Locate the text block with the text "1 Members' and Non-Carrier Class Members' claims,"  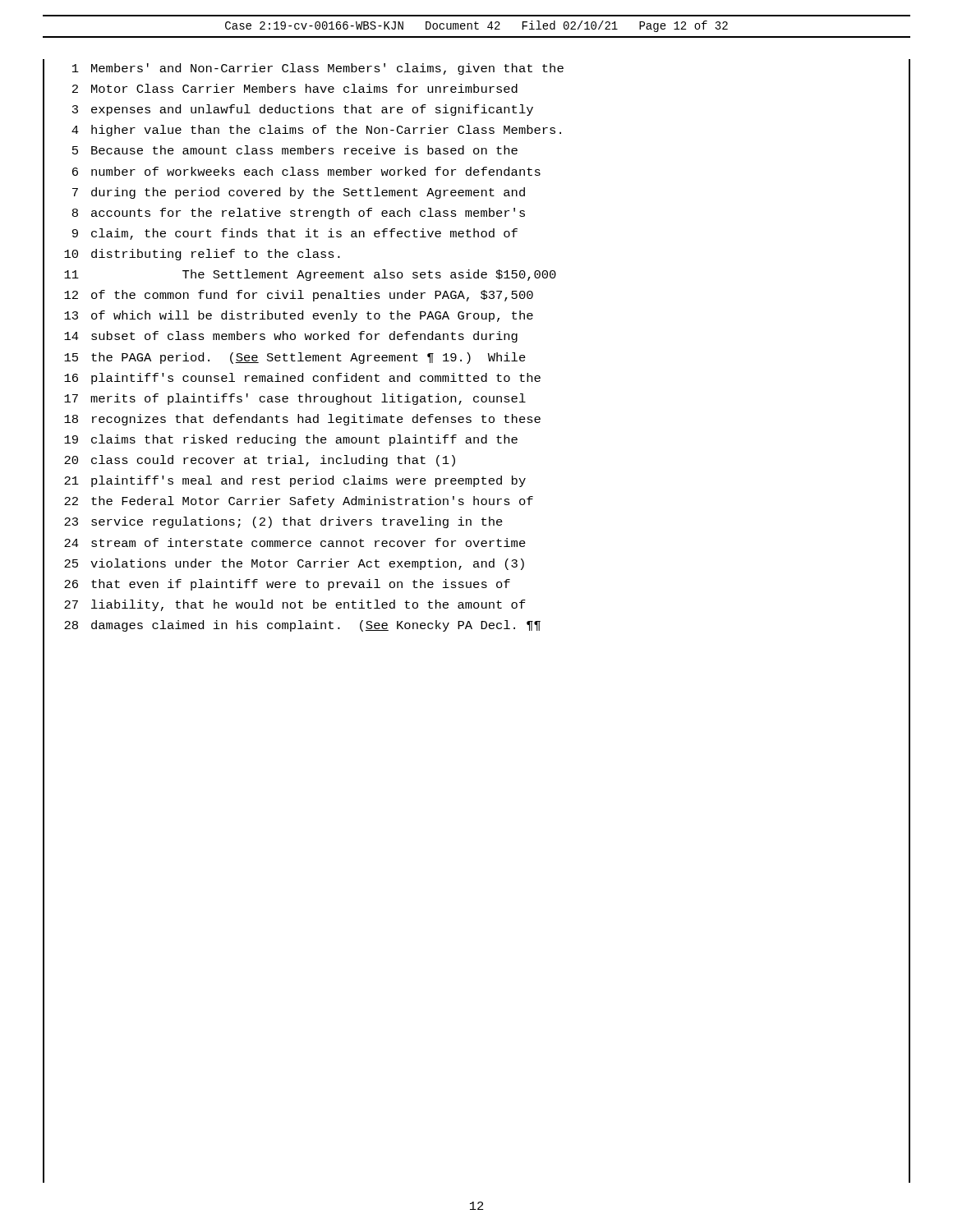(476, 348)
